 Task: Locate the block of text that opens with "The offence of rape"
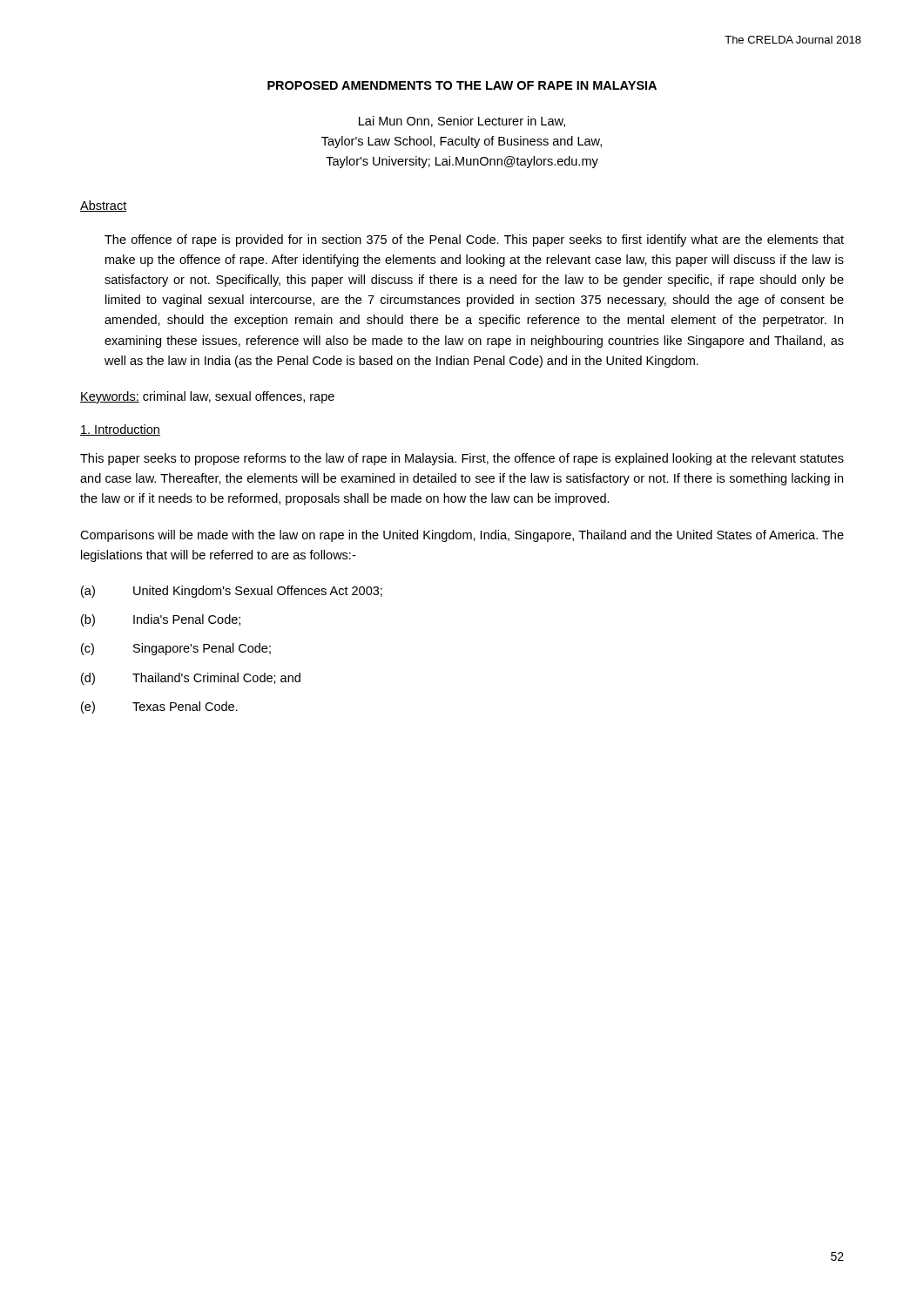[474, 300]
